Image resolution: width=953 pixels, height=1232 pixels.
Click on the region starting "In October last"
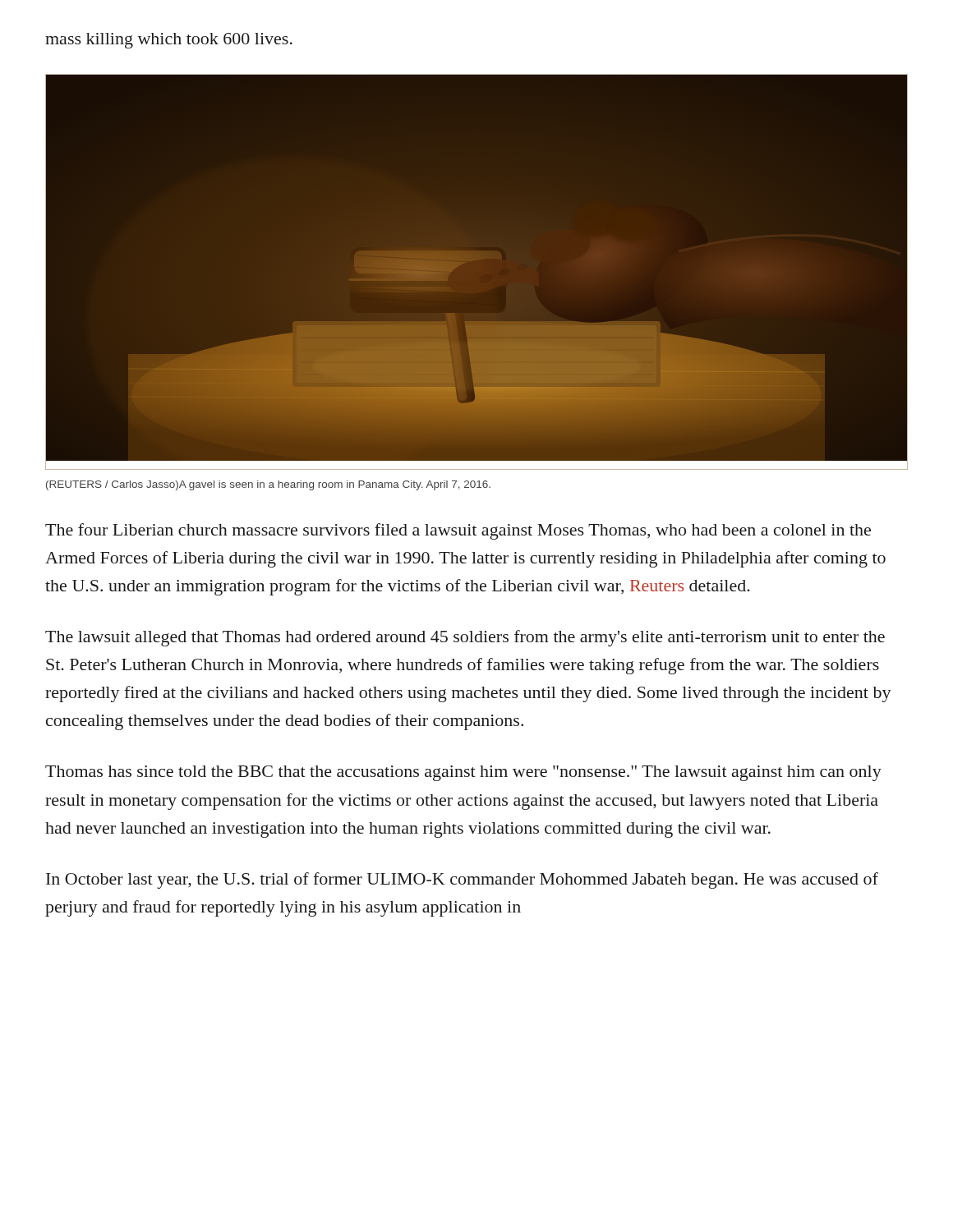pyautogui.click(x=462, y=892)
